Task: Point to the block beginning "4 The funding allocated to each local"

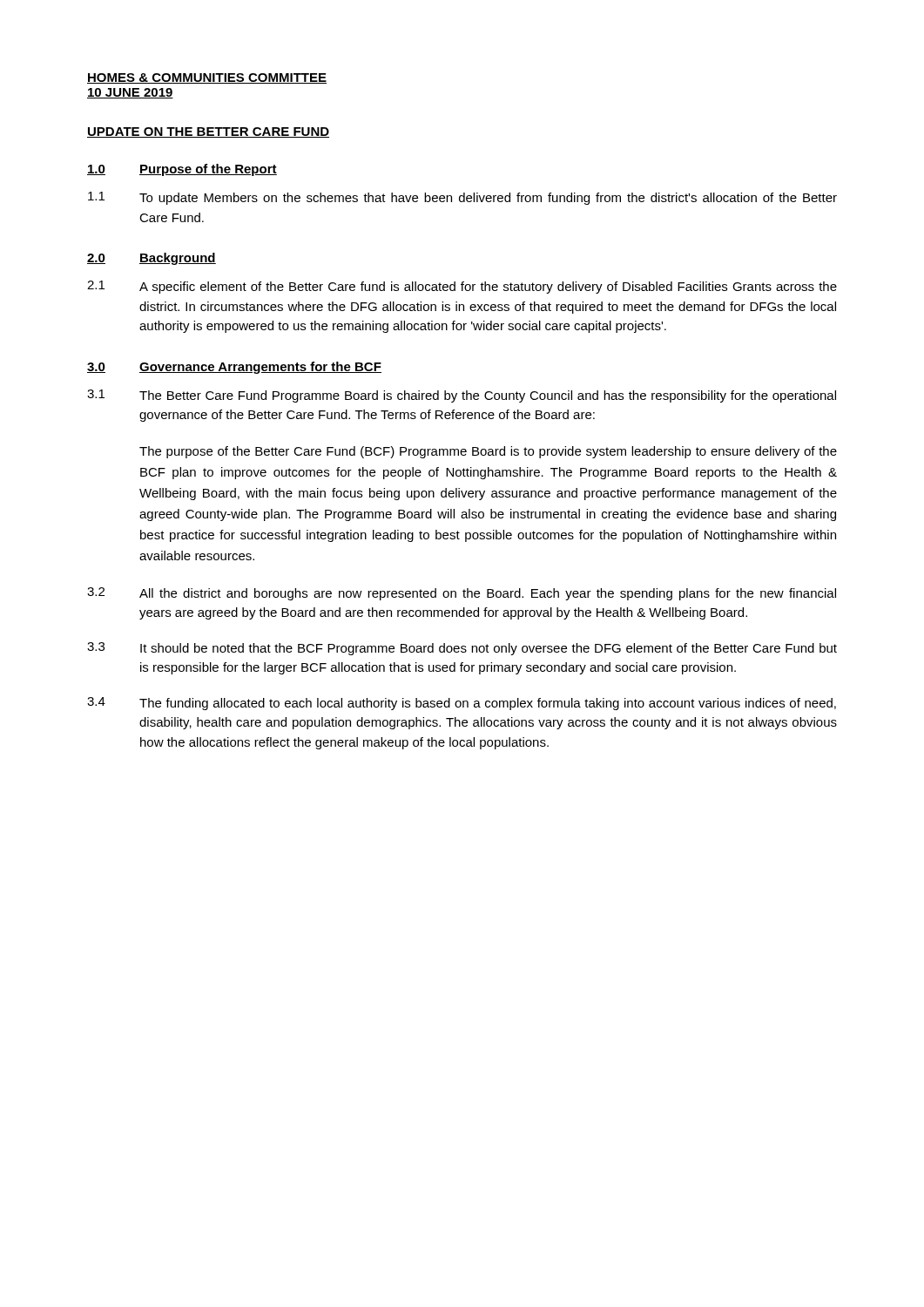Action: pyautogui.click(x=462, y=723)
